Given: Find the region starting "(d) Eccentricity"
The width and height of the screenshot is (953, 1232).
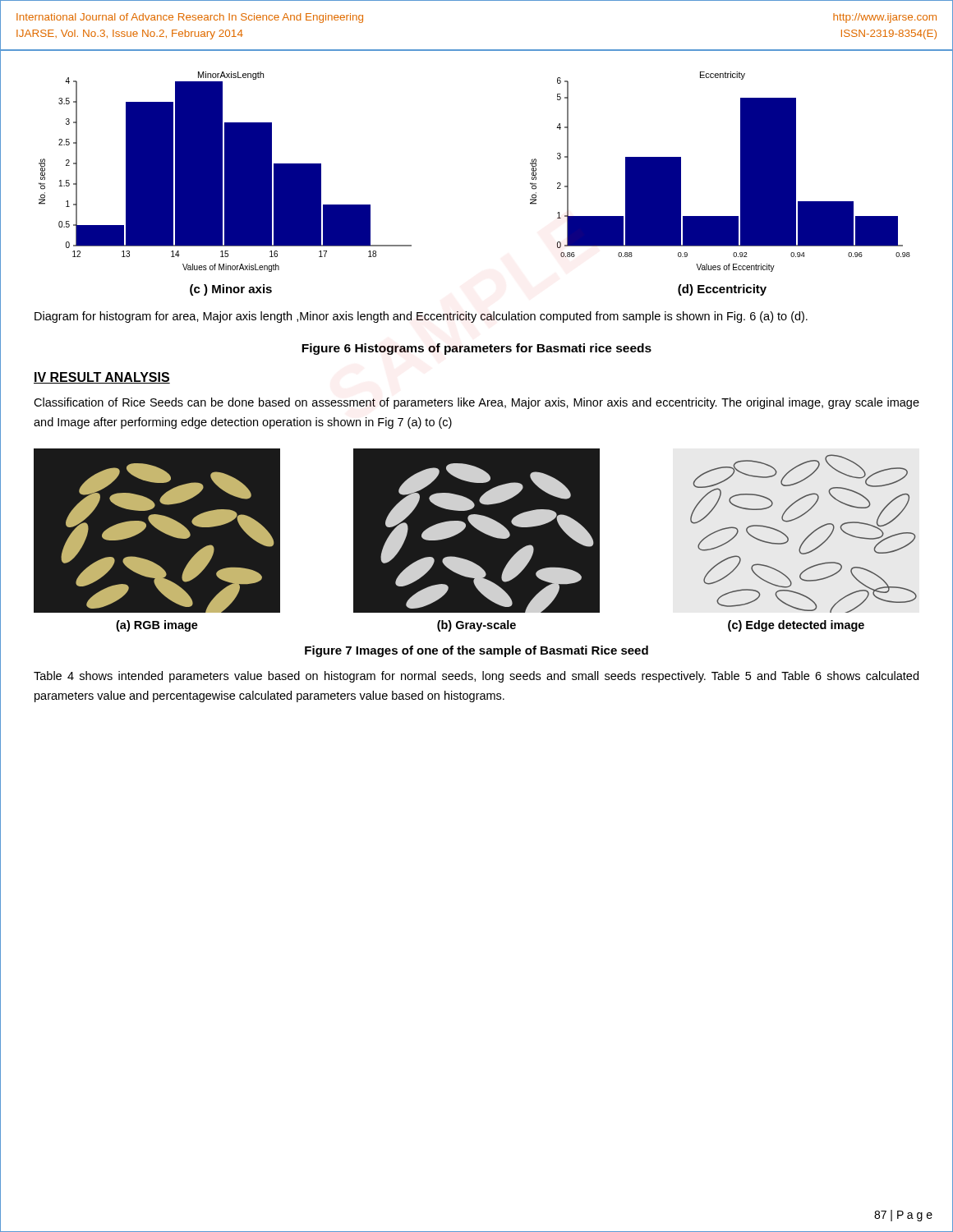Looking at the screenshot, I should (722, 289).
